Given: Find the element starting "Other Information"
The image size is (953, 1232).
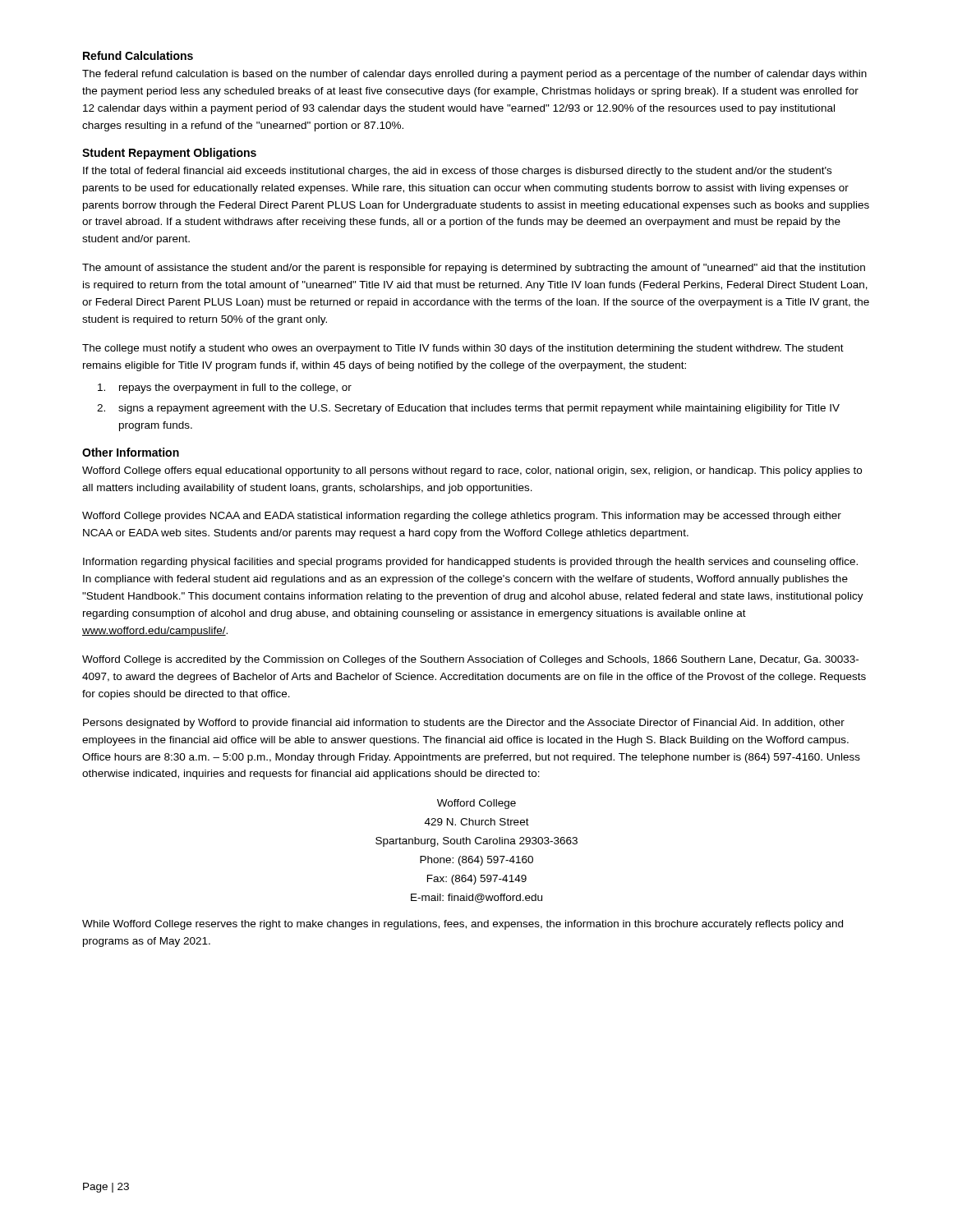Looking at the screenshot, I should 131,452.
